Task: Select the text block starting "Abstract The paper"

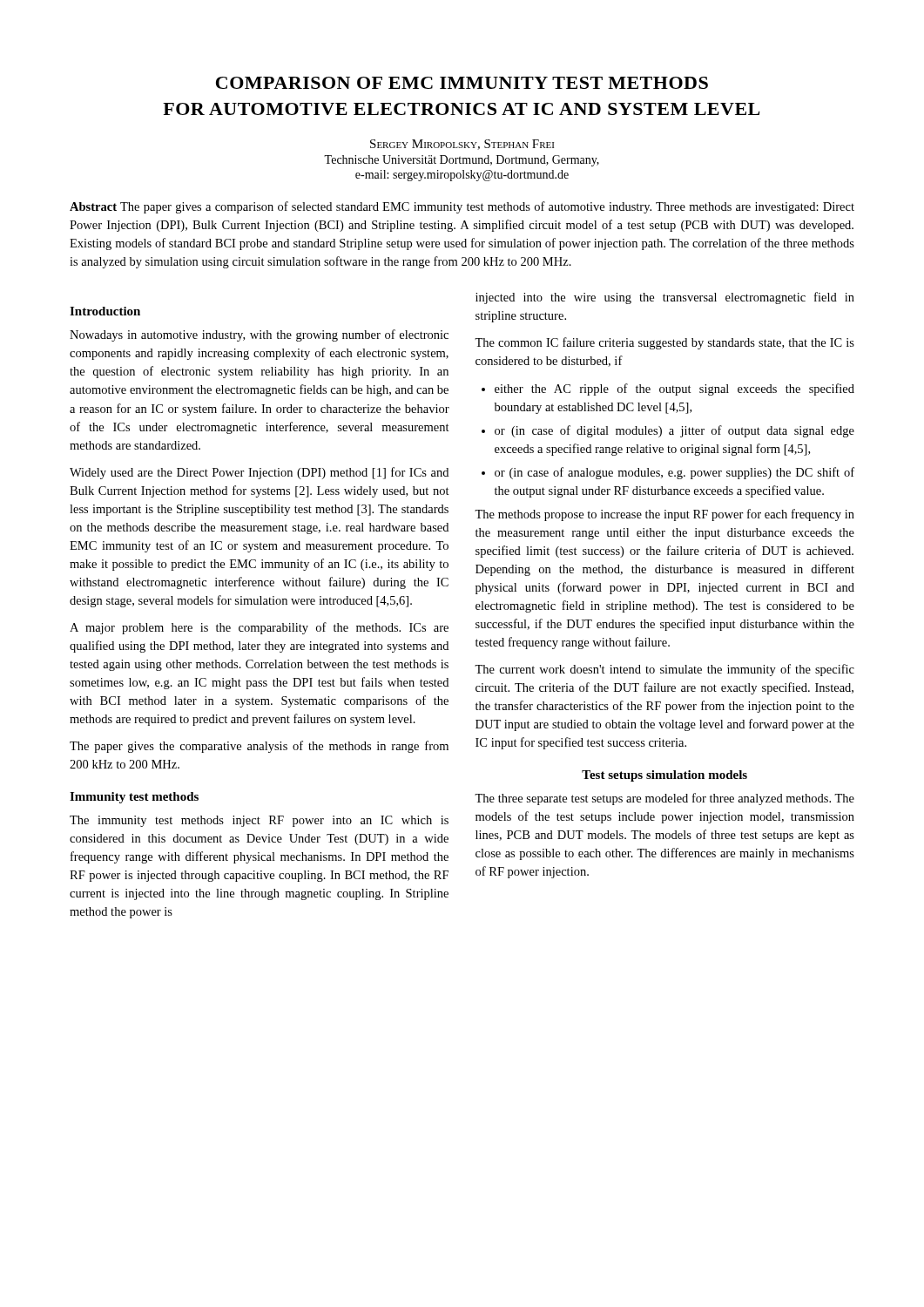Action: click(462, 235)
